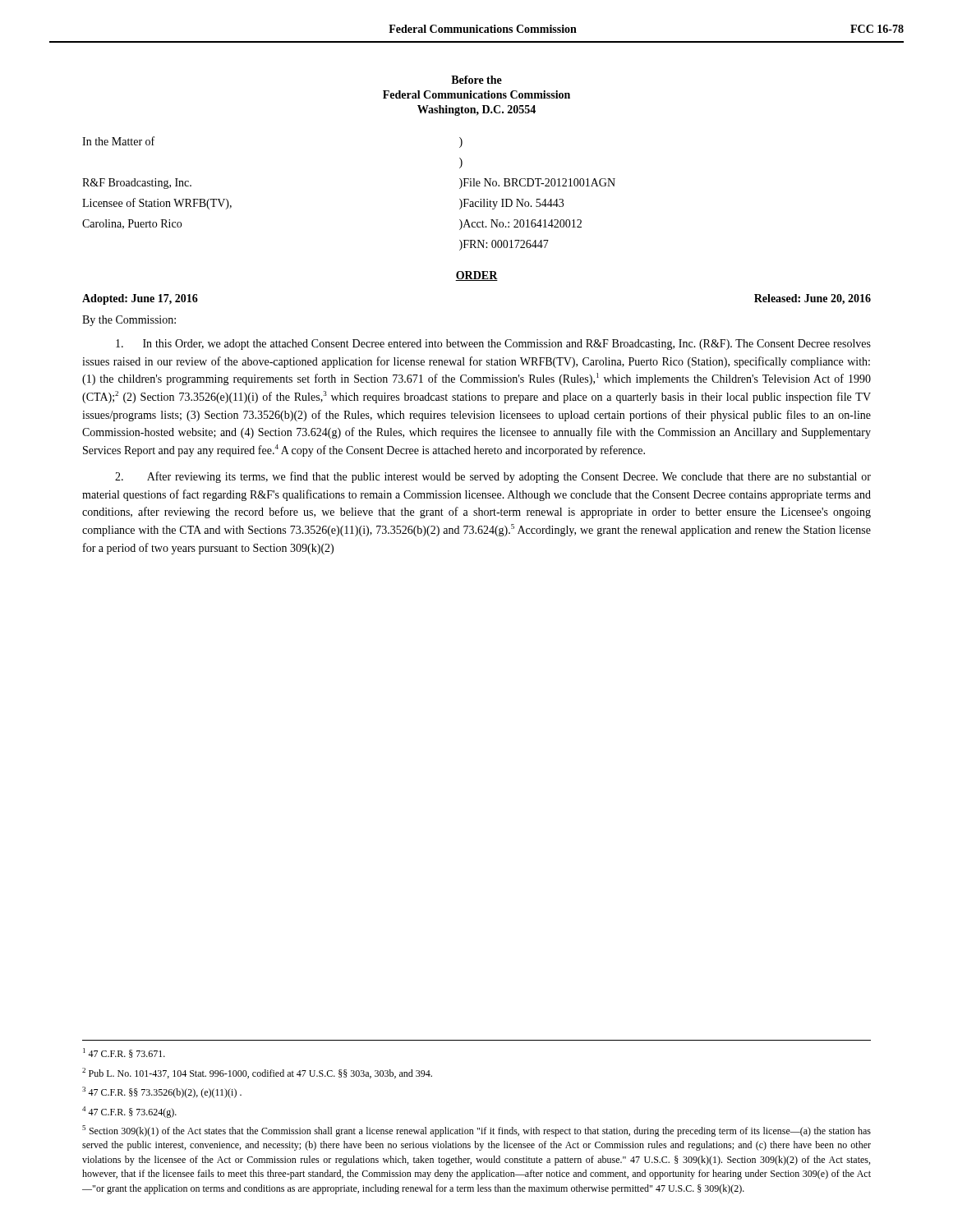This screenshot has width=953, height=1232.
Task: Locate the table with the text "Facility ID No."
Action: [476, 193]
